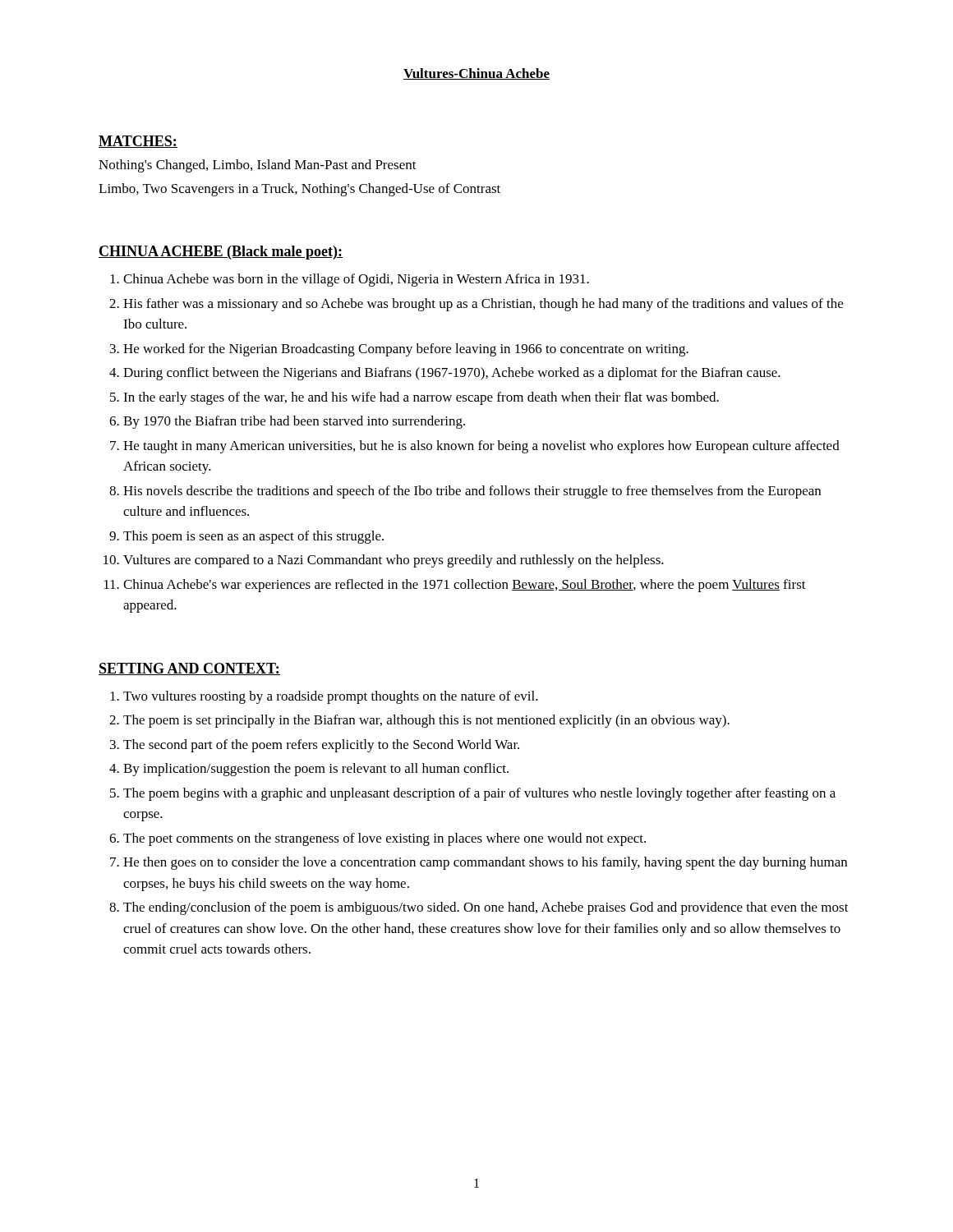Locate the text block starting "The poem begins with a graphic and unpleasant"
Viewport: 953px width, 1232px height.
(479, 803)
